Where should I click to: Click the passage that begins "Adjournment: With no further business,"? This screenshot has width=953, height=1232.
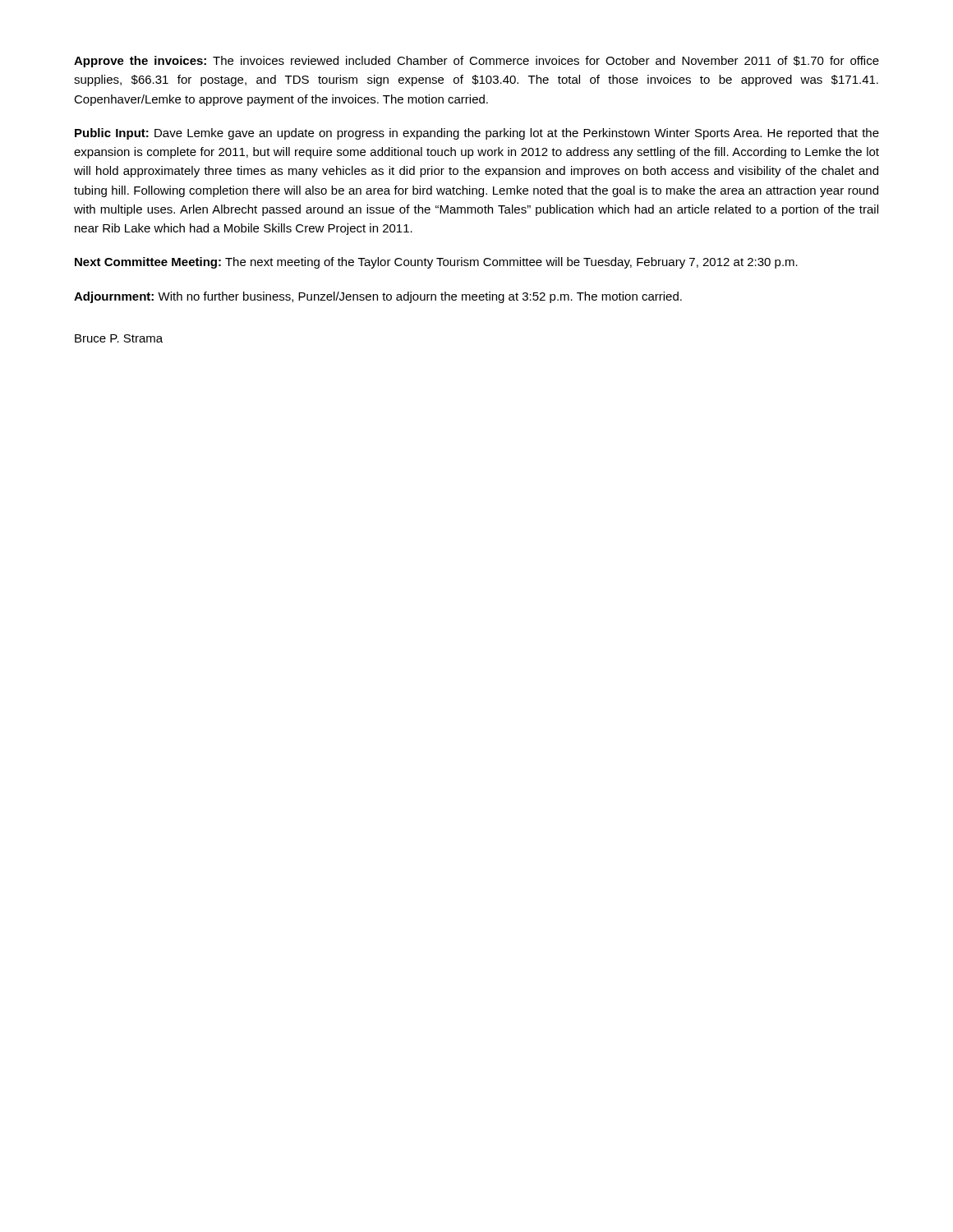pyautogui.click(x=476, y=296)
